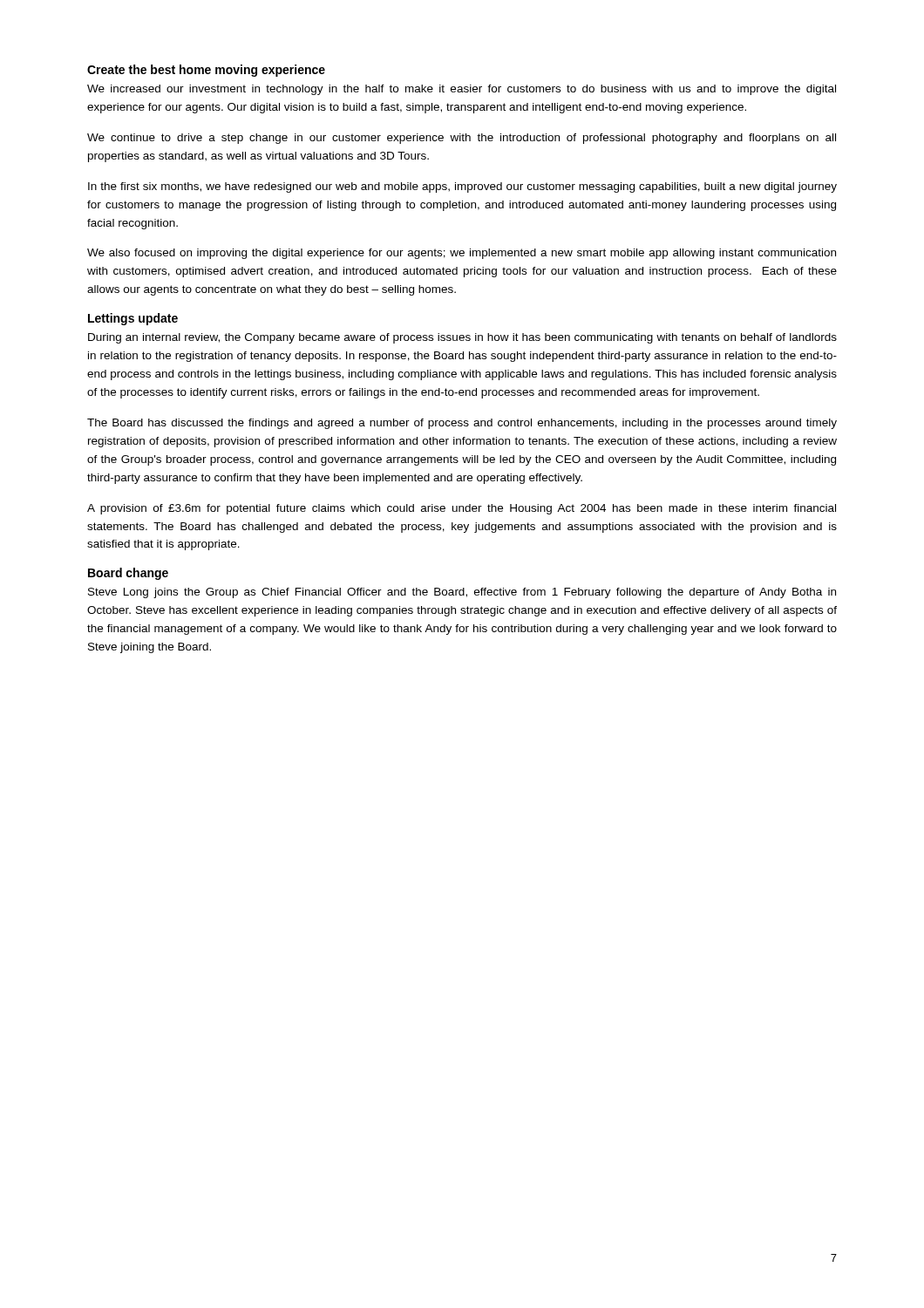Locate the region starting "We also focused on"
This screenshot has height=1308, width=924.
[x=462, y=271]
